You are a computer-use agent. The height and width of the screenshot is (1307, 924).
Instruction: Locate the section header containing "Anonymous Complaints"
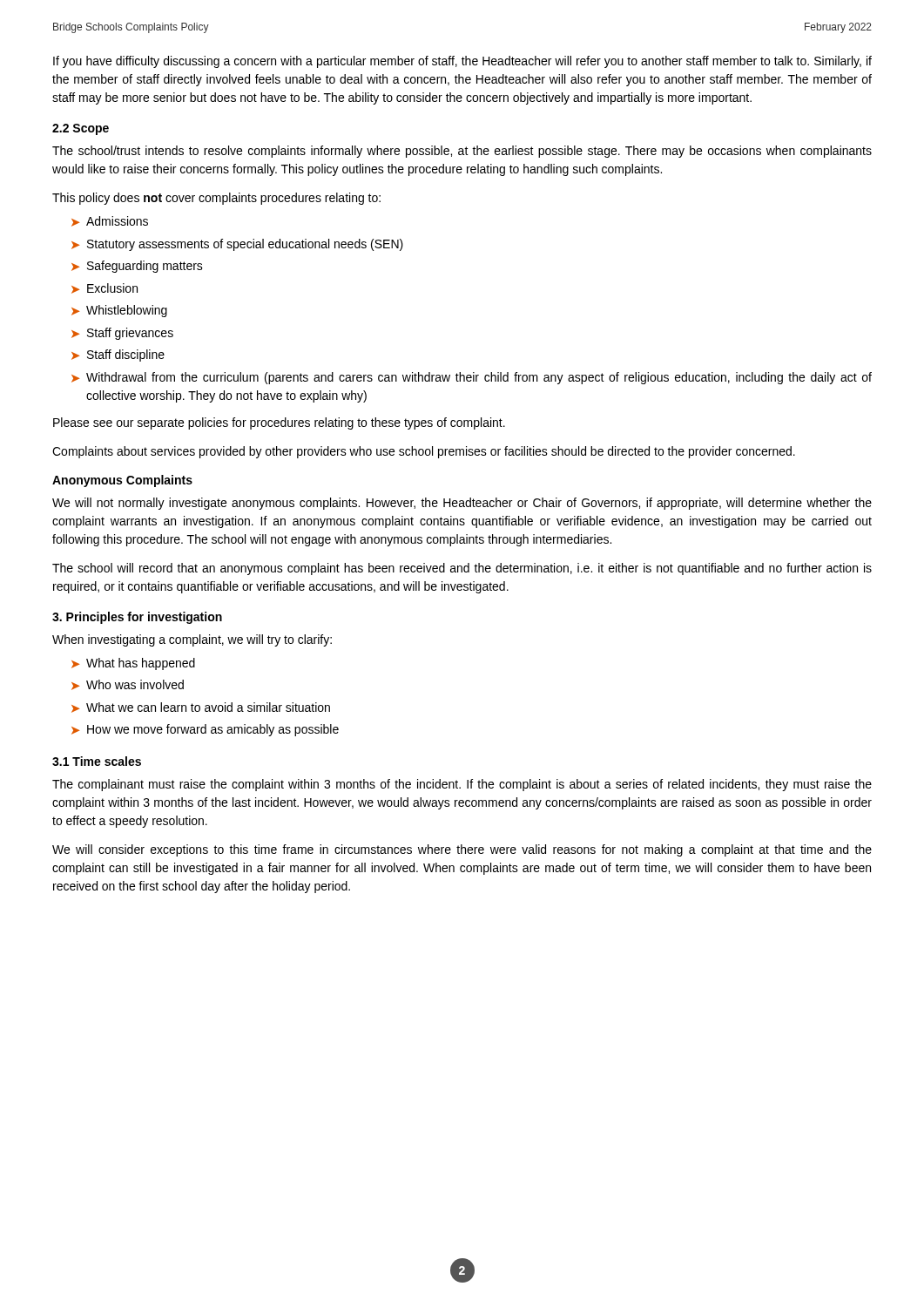(x=122, y=480)
